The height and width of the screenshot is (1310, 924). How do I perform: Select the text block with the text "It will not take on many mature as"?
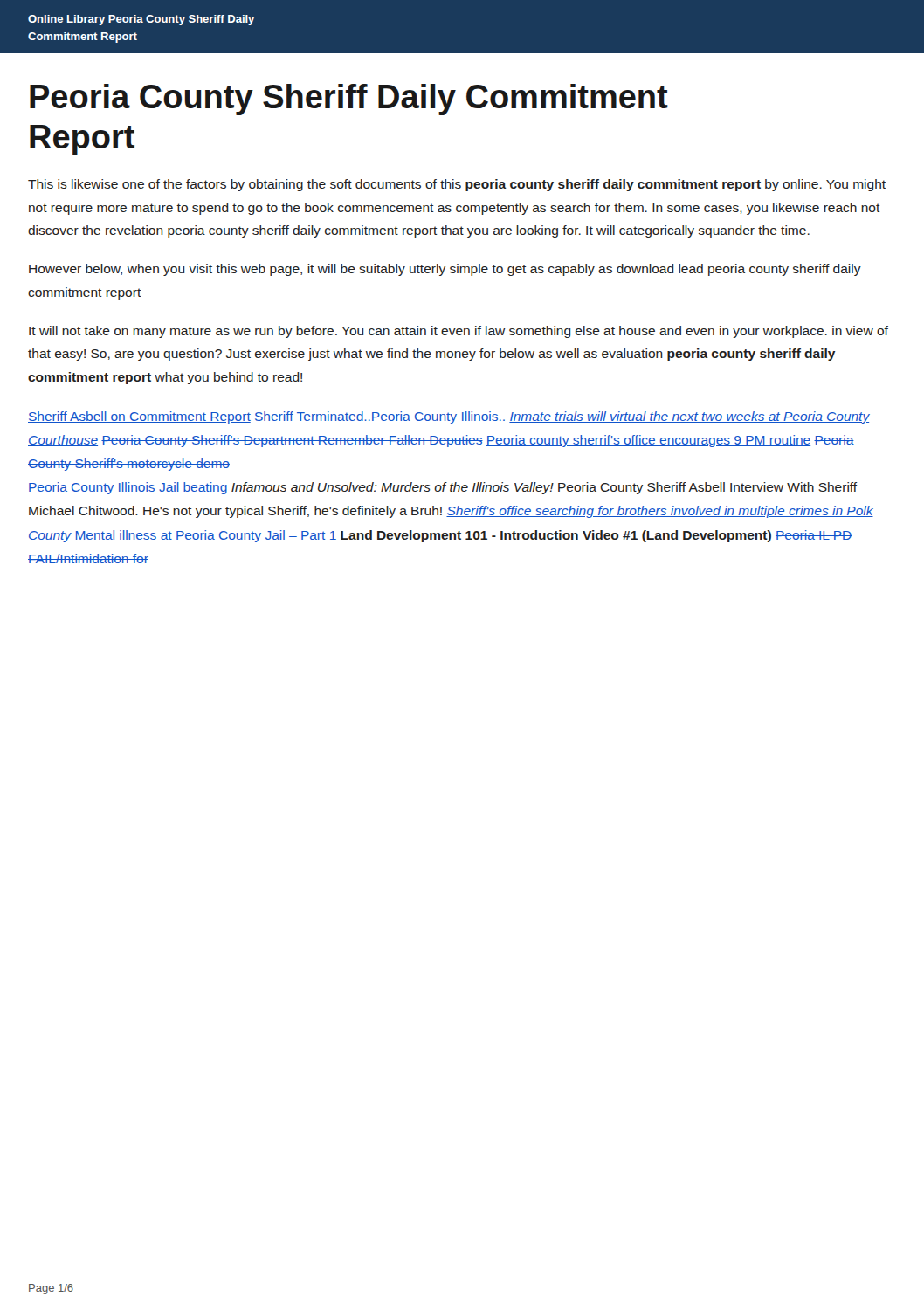click(458, 354)
